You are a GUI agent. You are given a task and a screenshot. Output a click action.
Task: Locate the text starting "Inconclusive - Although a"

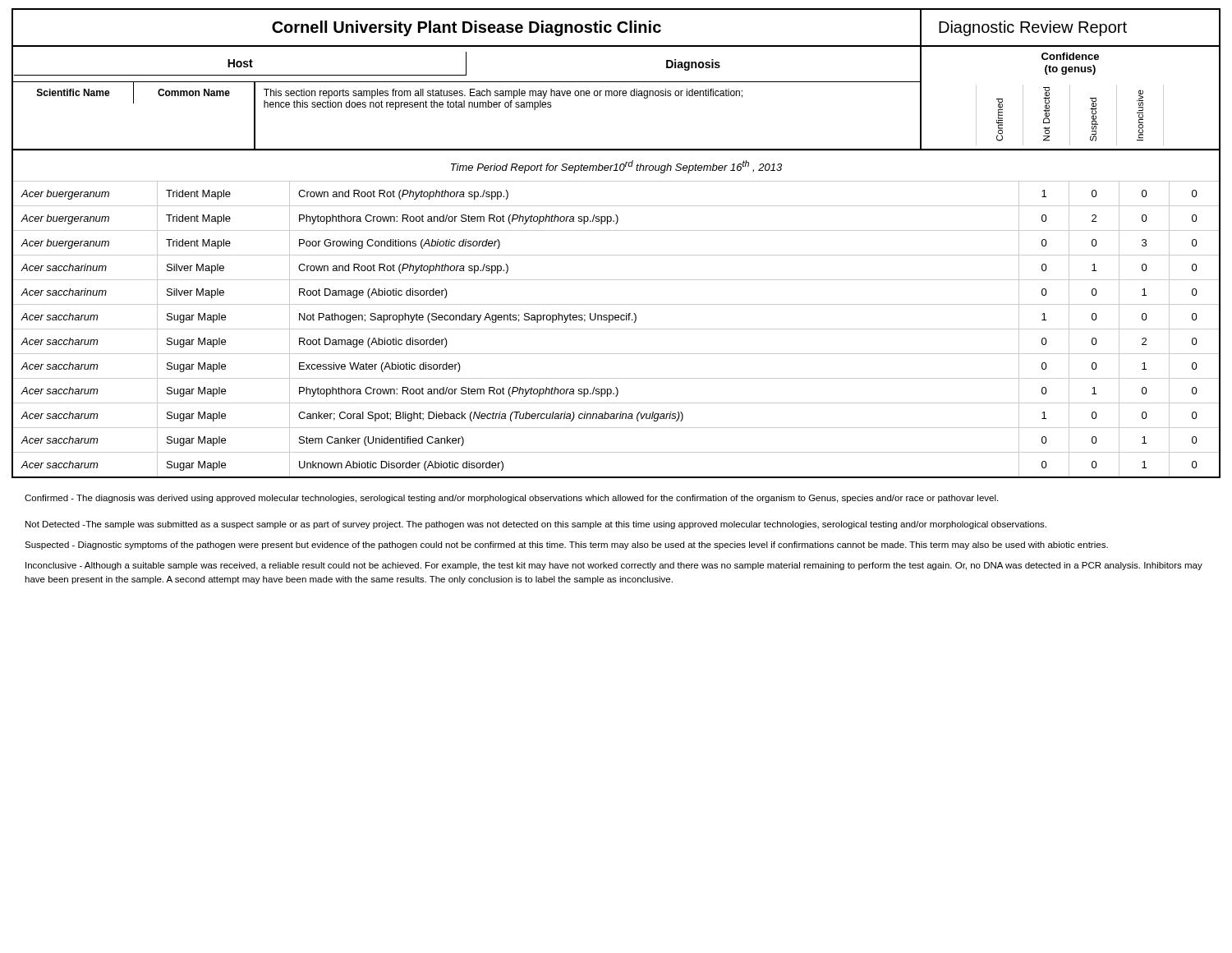616,573
